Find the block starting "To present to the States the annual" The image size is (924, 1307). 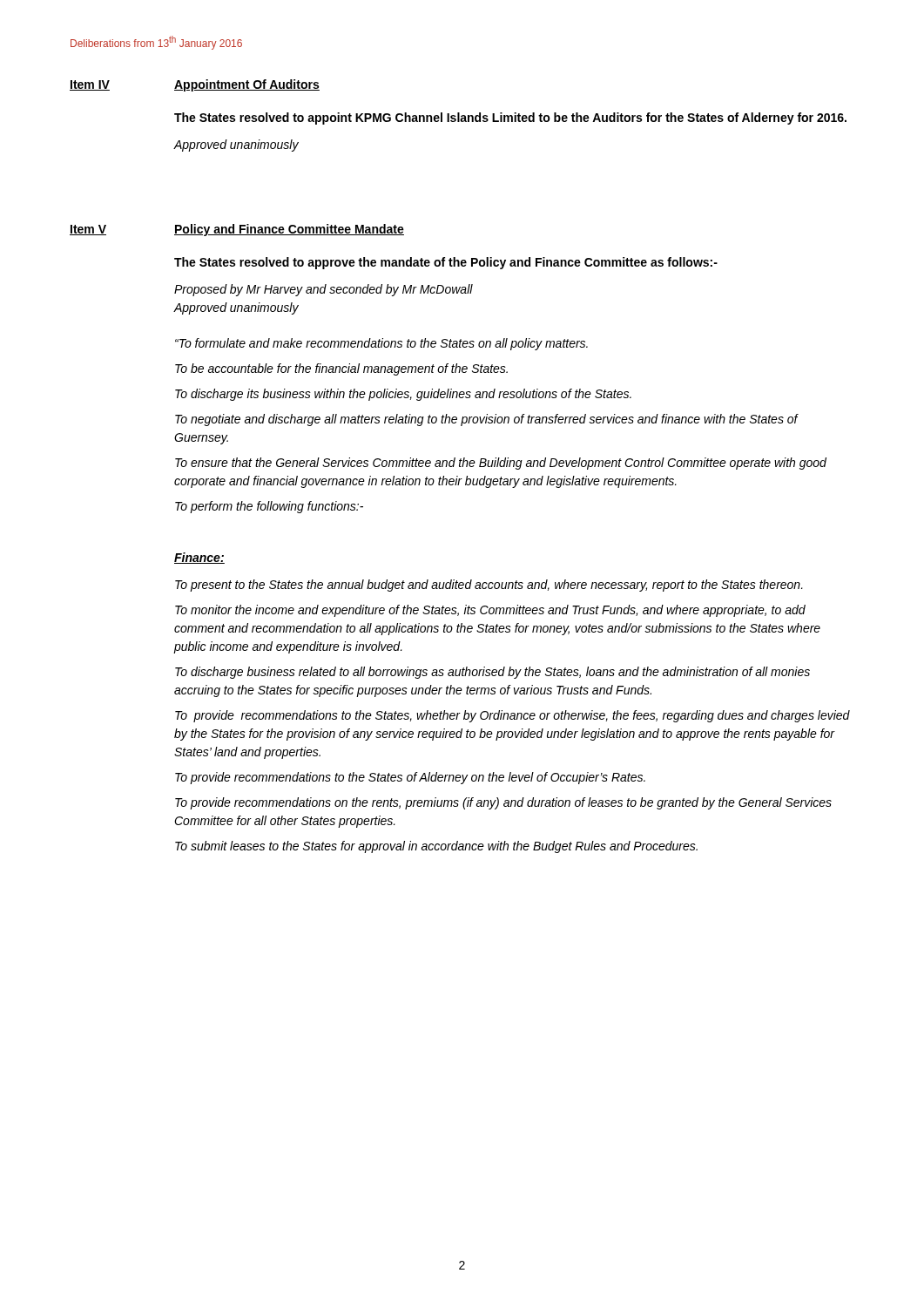coord(489,585)
